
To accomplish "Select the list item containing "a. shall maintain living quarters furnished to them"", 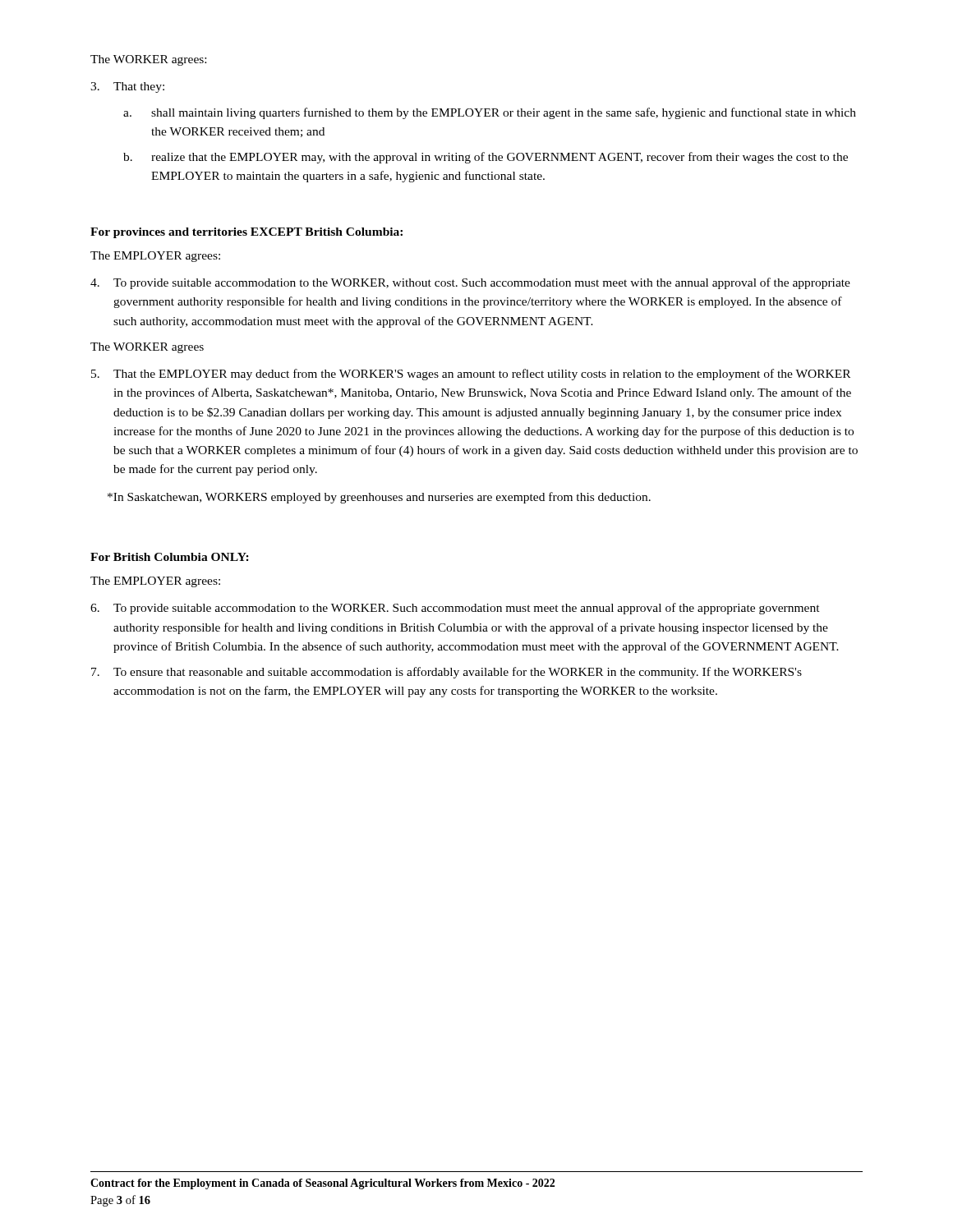I will (485, 121).
